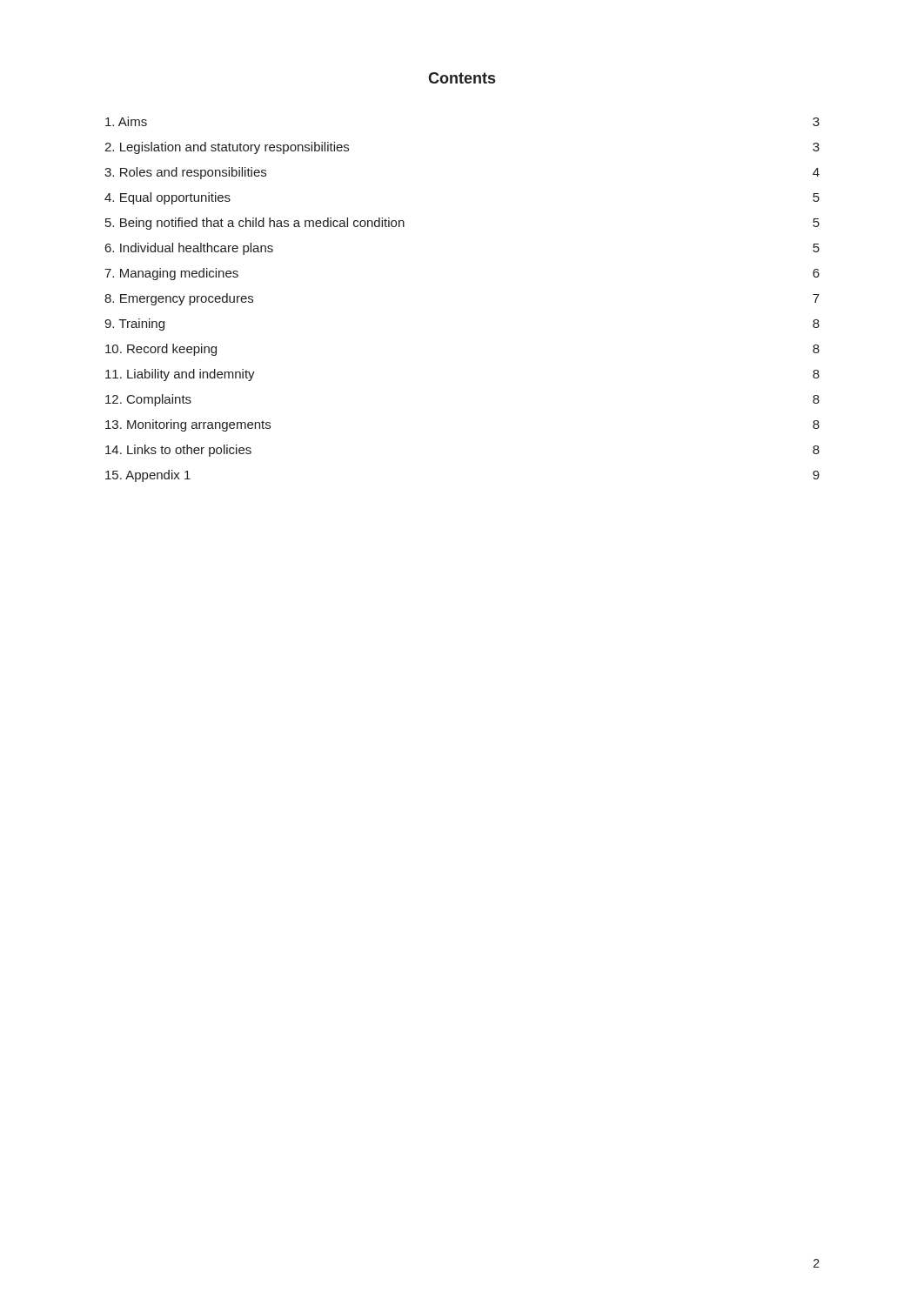The height and width of the screenshot is (1305, 924).
Task: Select the block starting "5. Being notified that a child has"
Action: pos(255,223)
